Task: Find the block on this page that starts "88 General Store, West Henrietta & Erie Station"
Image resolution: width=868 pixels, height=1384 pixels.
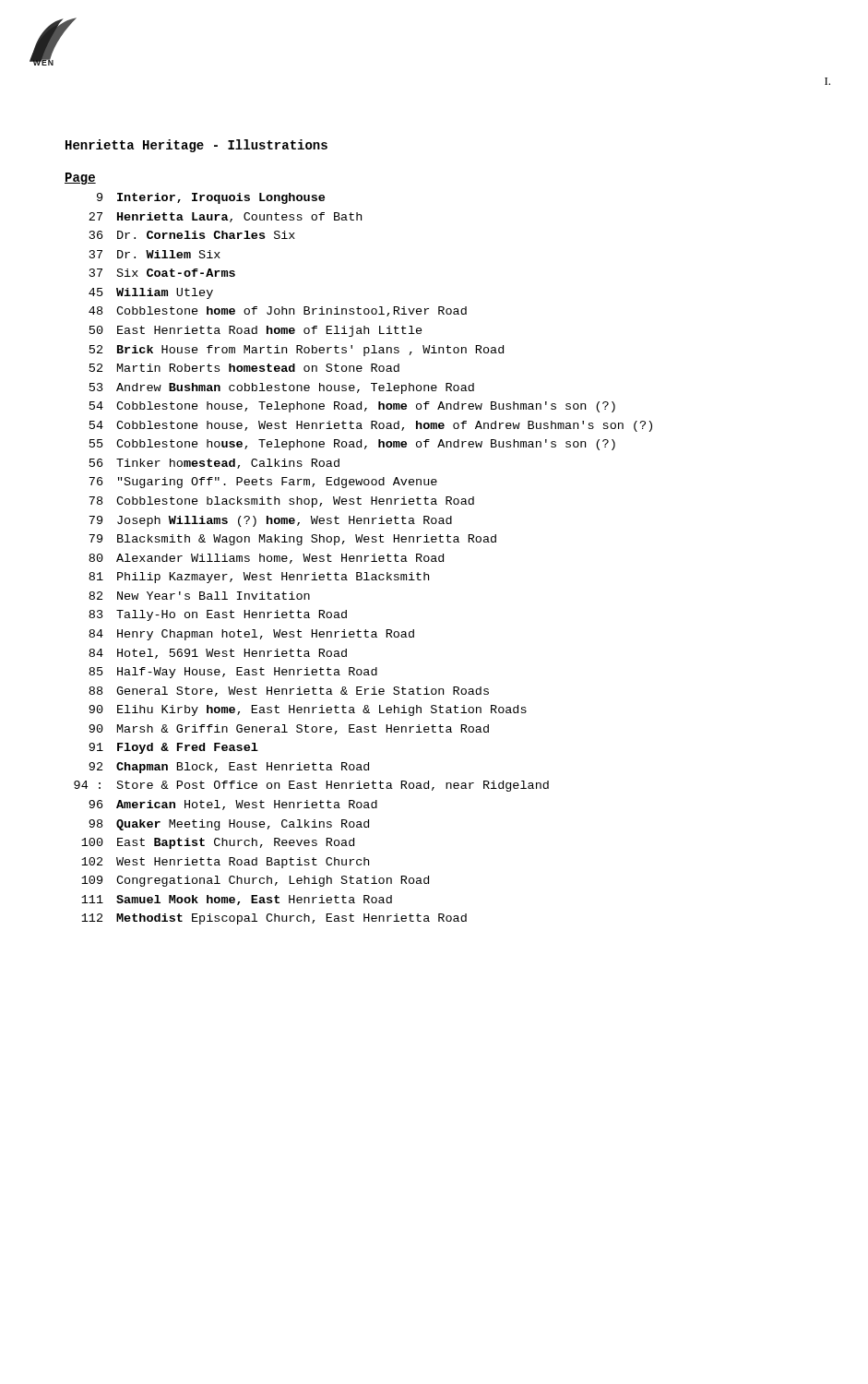Action: [443, 691]
